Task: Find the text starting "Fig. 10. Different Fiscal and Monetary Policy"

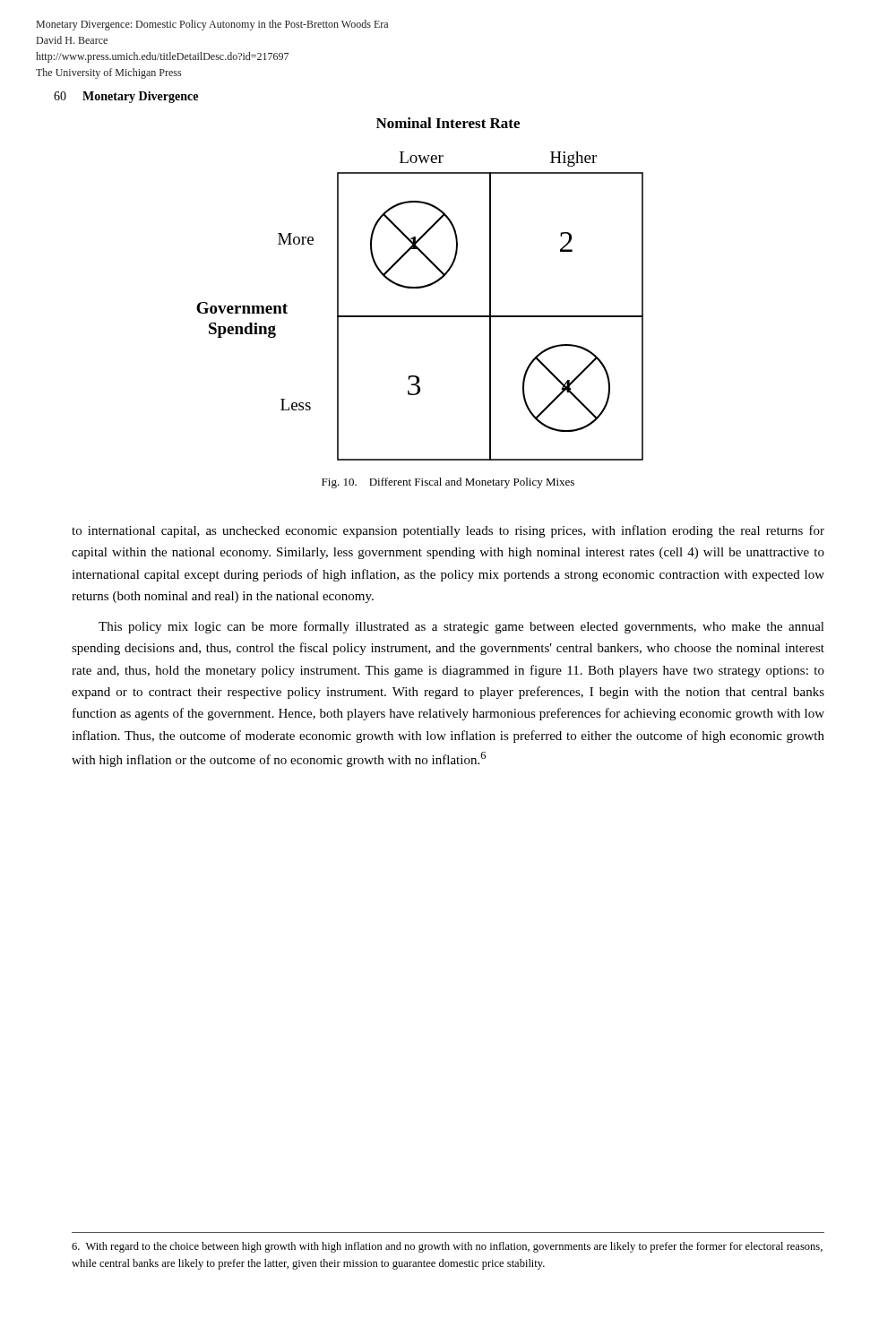Action: pos(448,482)
